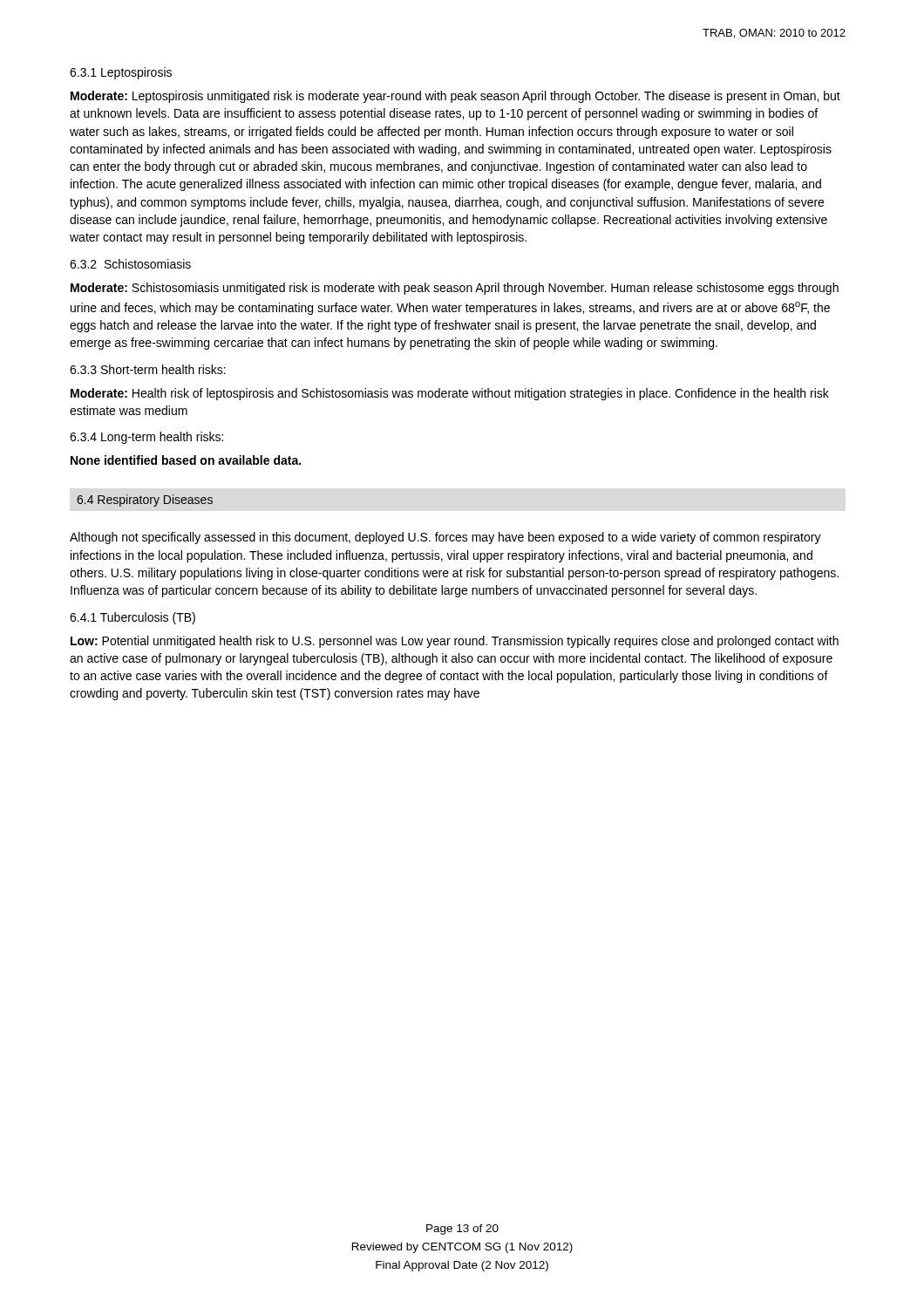Locate the section header that says "6.4 Respiratory Diseases"
The width and height of the screenshot is (924, 1308).
[145, 500]
